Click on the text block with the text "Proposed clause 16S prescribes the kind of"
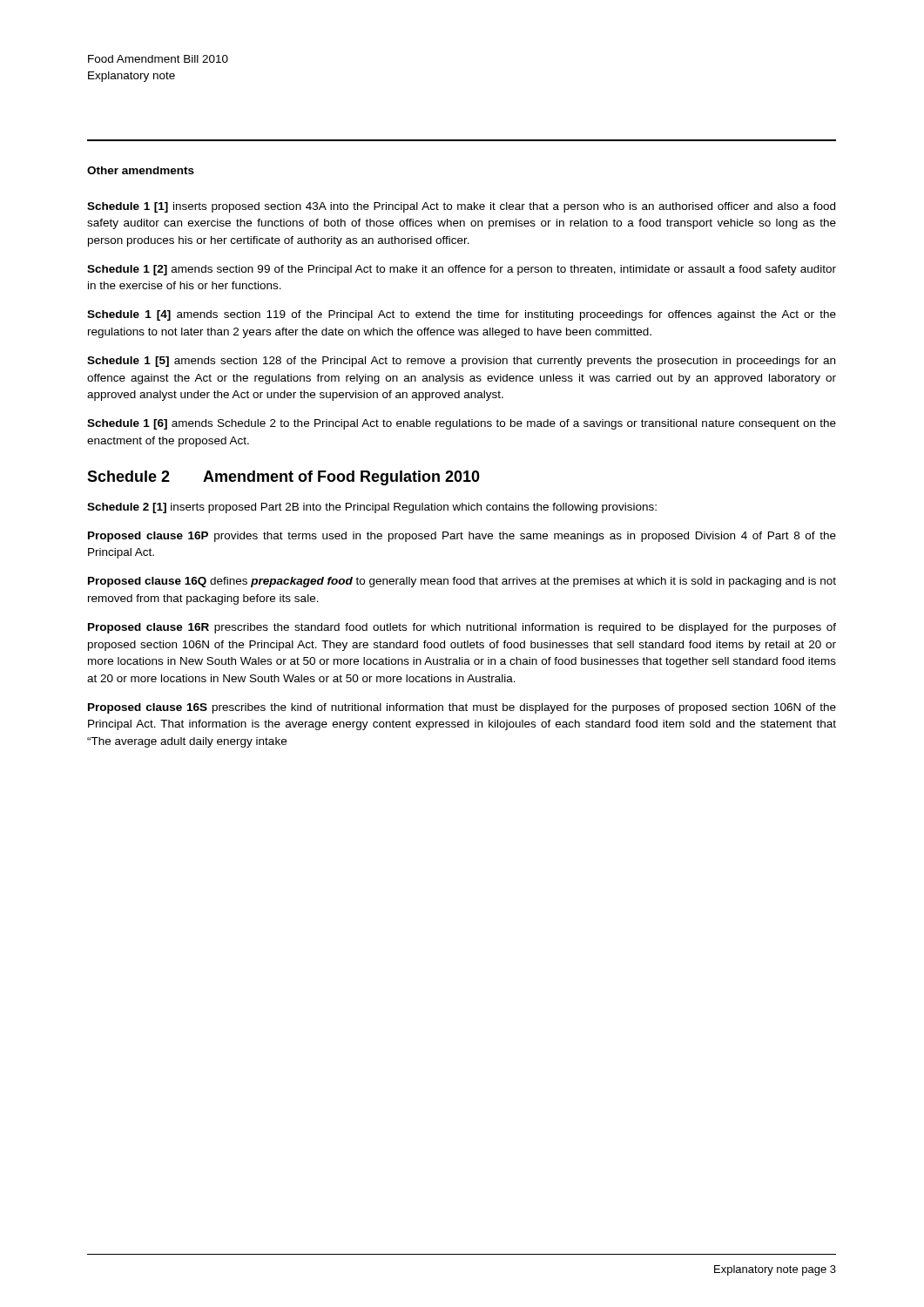This screenshot has width=924, height=1307. (x=462, y=724)
